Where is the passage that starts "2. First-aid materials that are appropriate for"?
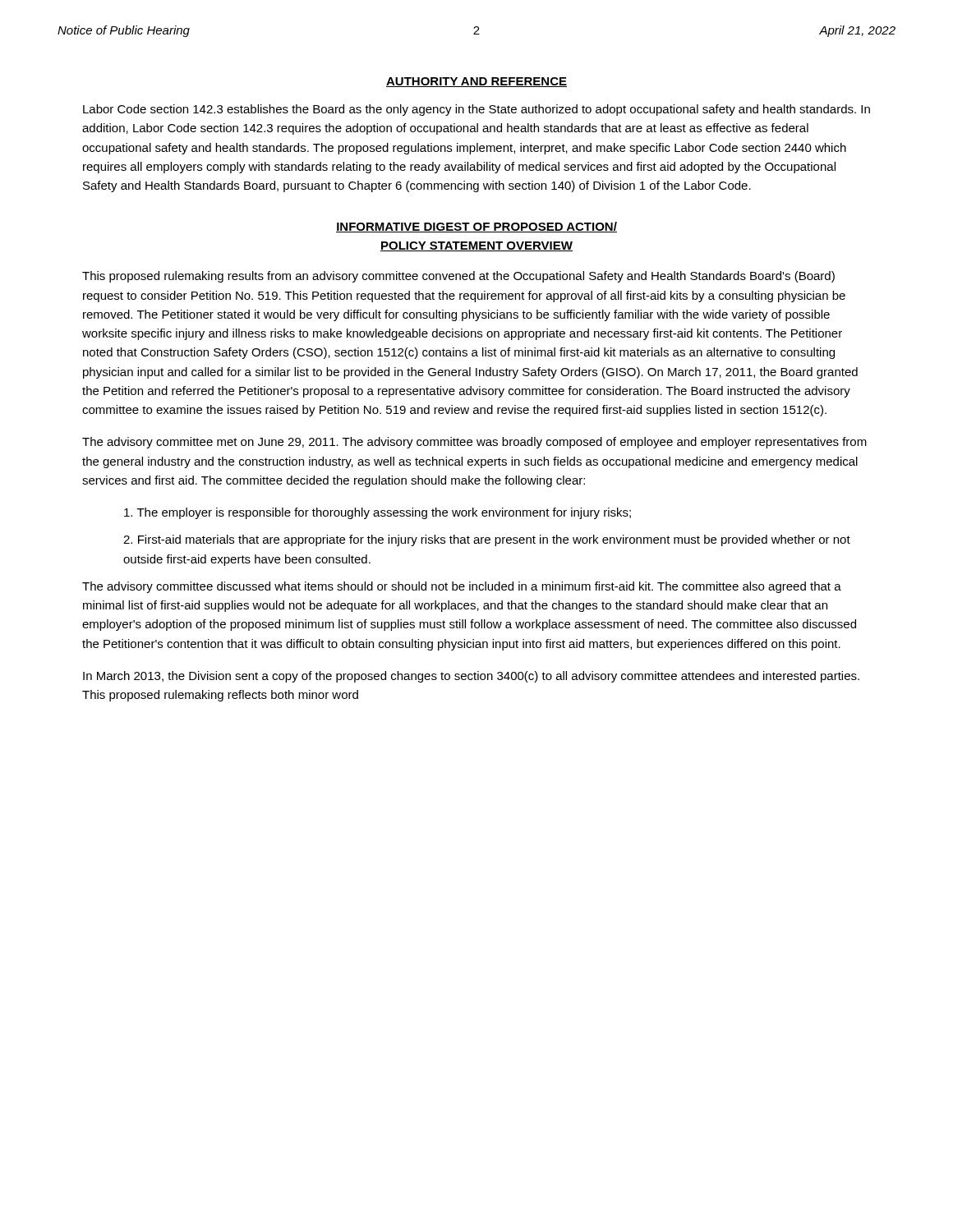 coord(487,549)
